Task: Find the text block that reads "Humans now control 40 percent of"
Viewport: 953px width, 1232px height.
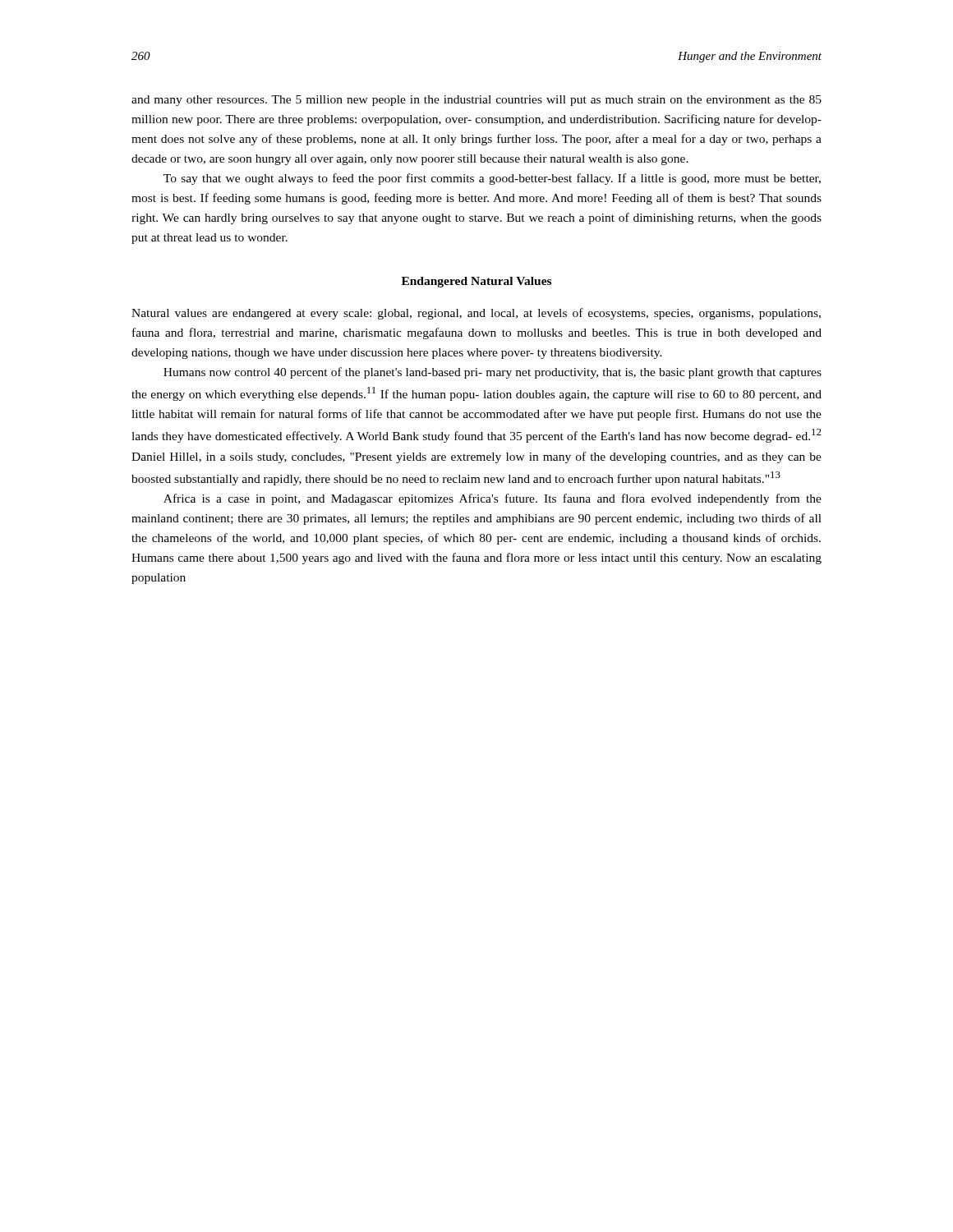Action: pos(476,425)
